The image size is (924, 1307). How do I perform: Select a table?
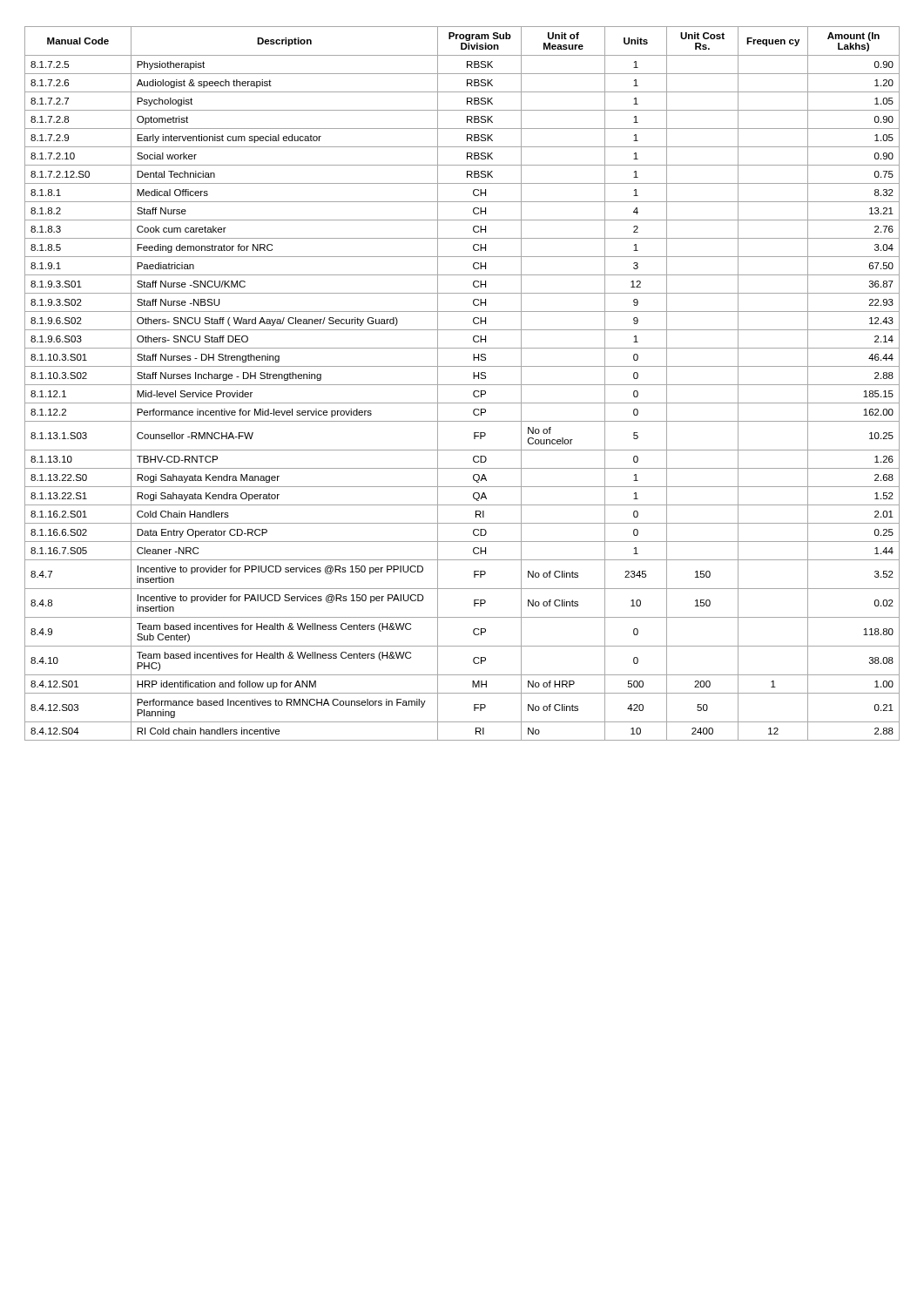[462, 383]
